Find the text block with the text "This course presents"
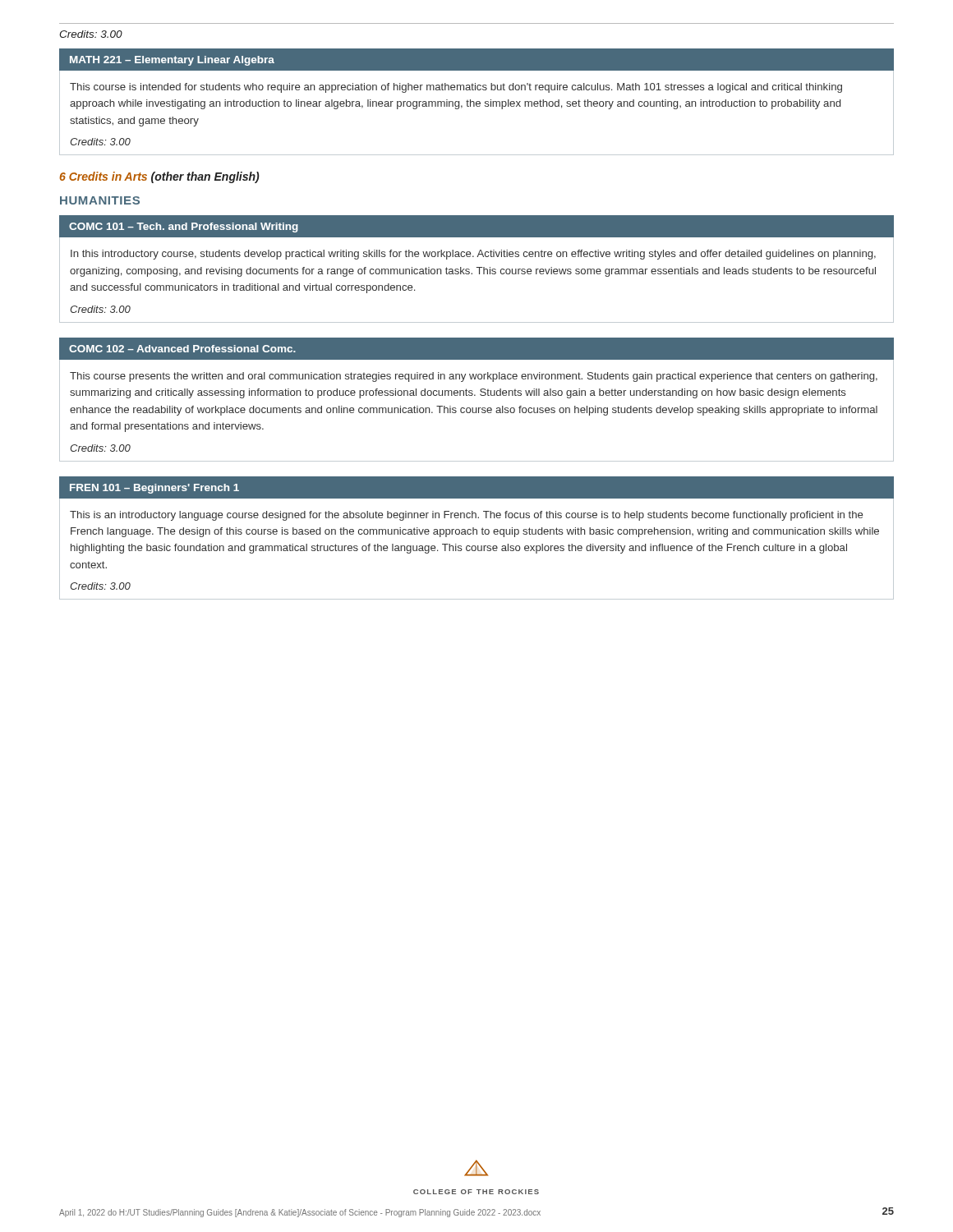The image size is (953, 1232). 474,401
